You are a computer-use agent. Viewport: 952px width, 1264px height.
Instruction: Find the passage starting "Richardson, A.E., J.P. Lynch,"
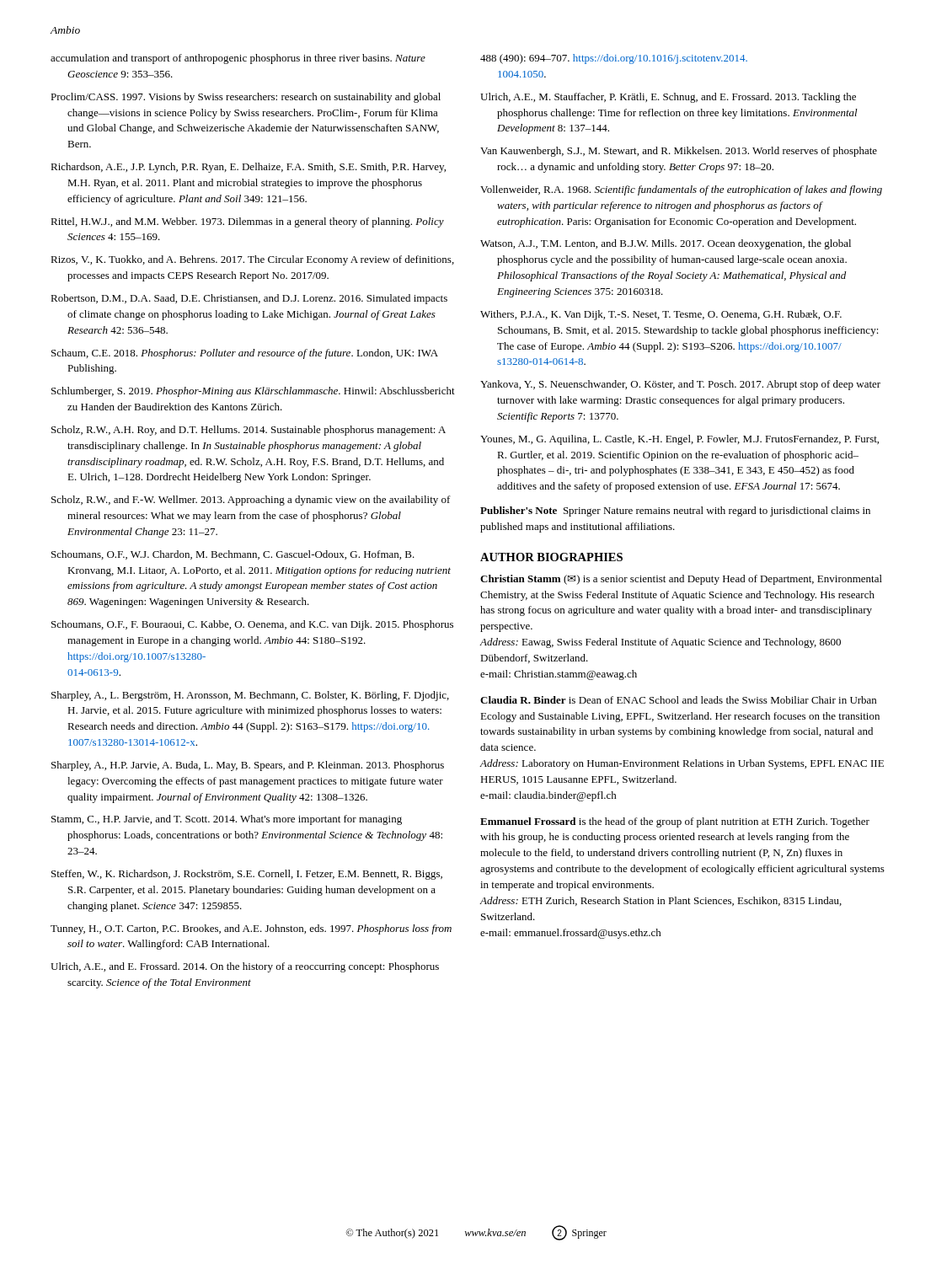[249, 182]
